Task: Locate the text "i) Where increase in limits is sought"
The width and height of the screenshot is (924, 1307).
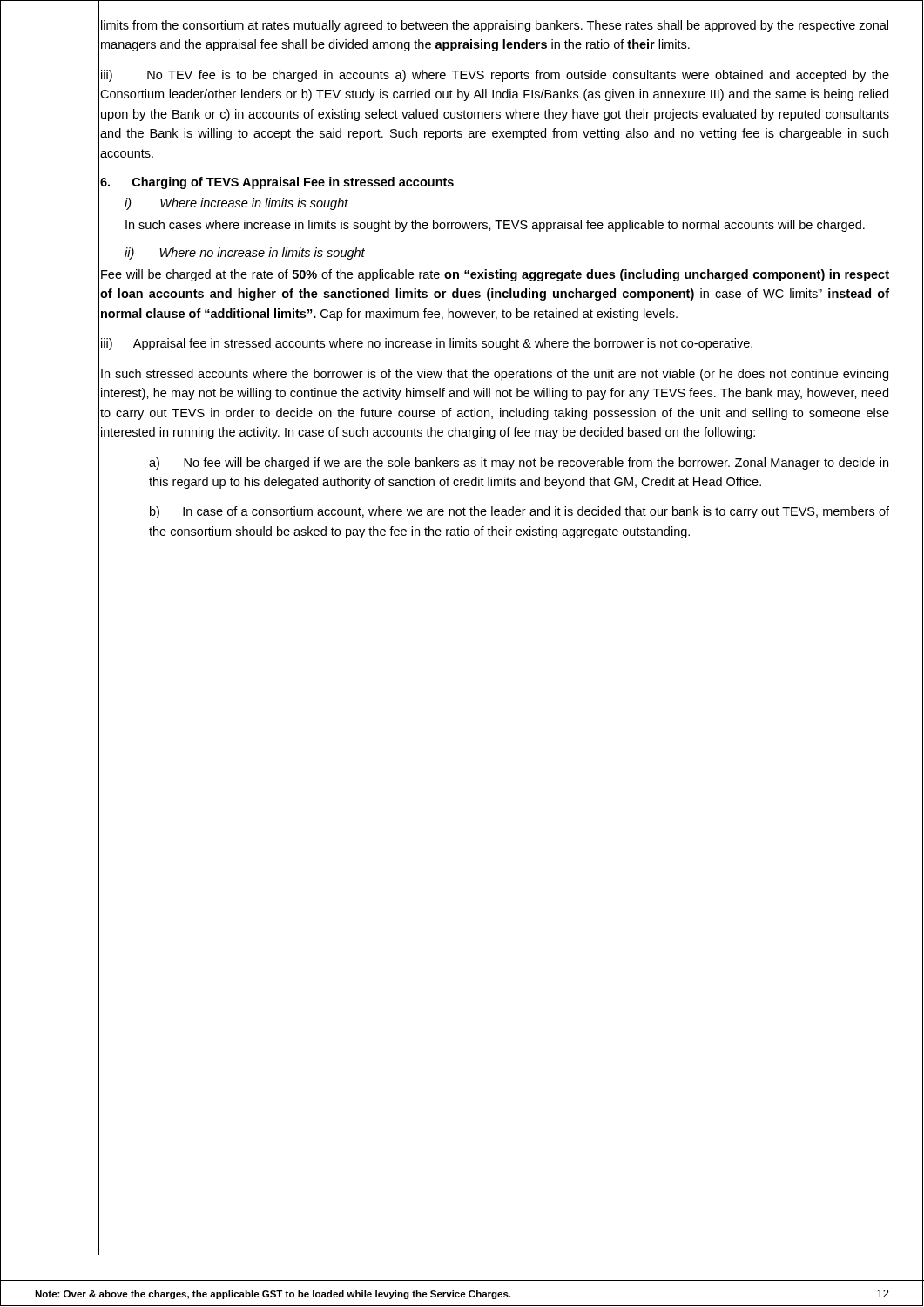Action: pos(236,203)
